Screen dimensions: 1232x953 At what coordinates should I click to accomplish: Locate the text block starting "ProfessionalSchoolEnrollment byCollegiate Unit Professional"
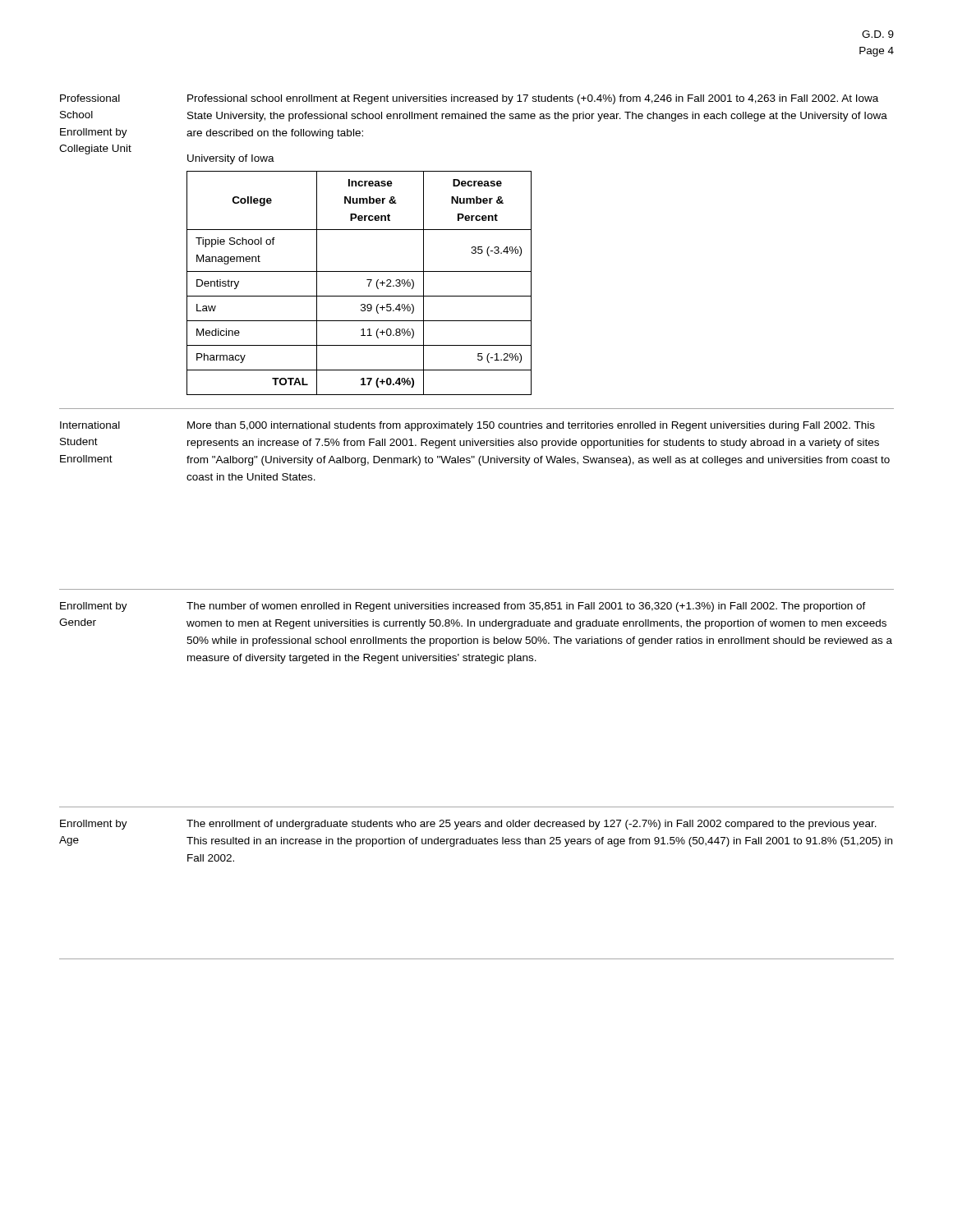pyautogui.click(x=476, y=243)
